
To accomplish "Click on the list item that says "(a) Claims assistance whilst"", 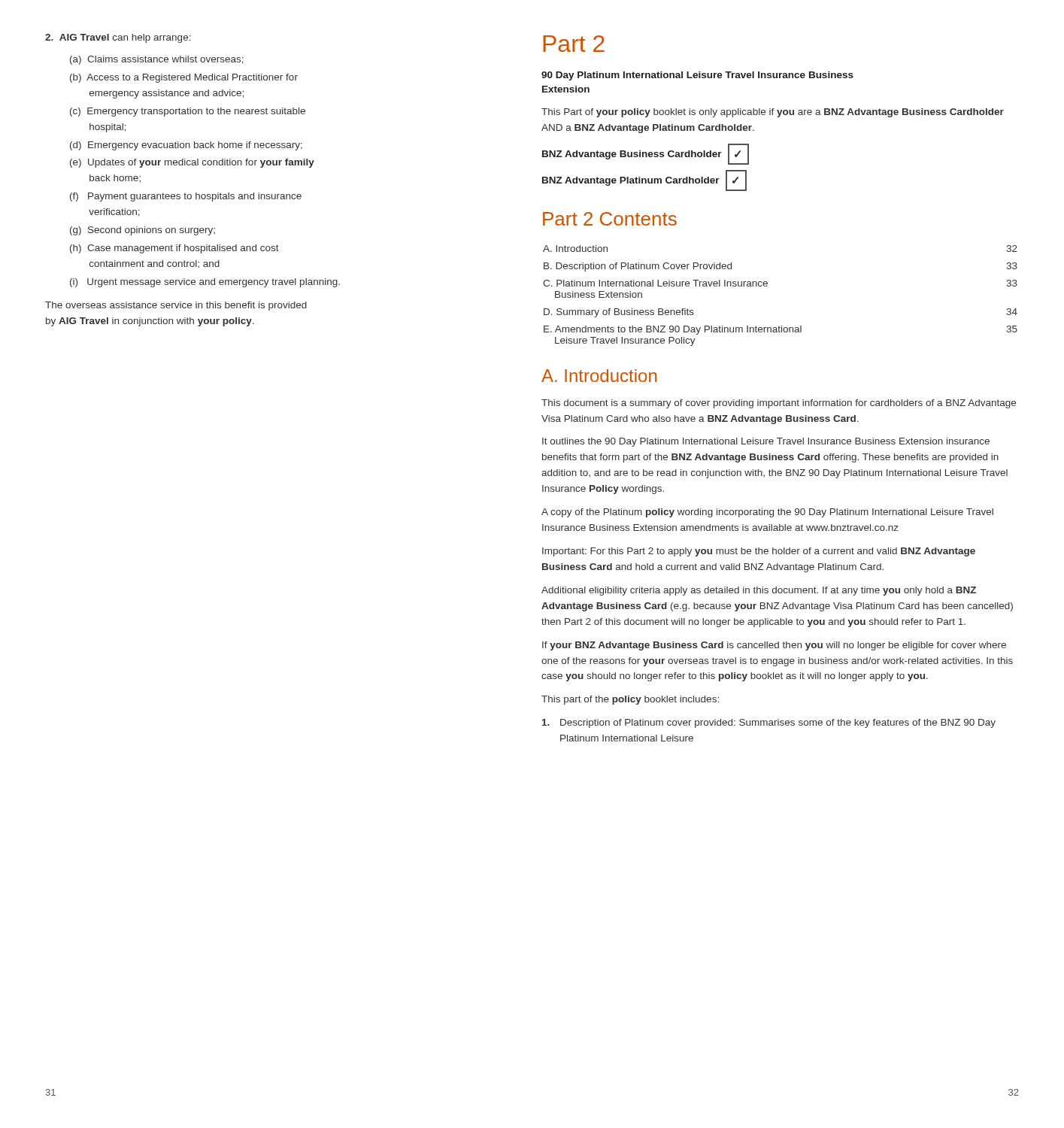I will click(157, 59).
